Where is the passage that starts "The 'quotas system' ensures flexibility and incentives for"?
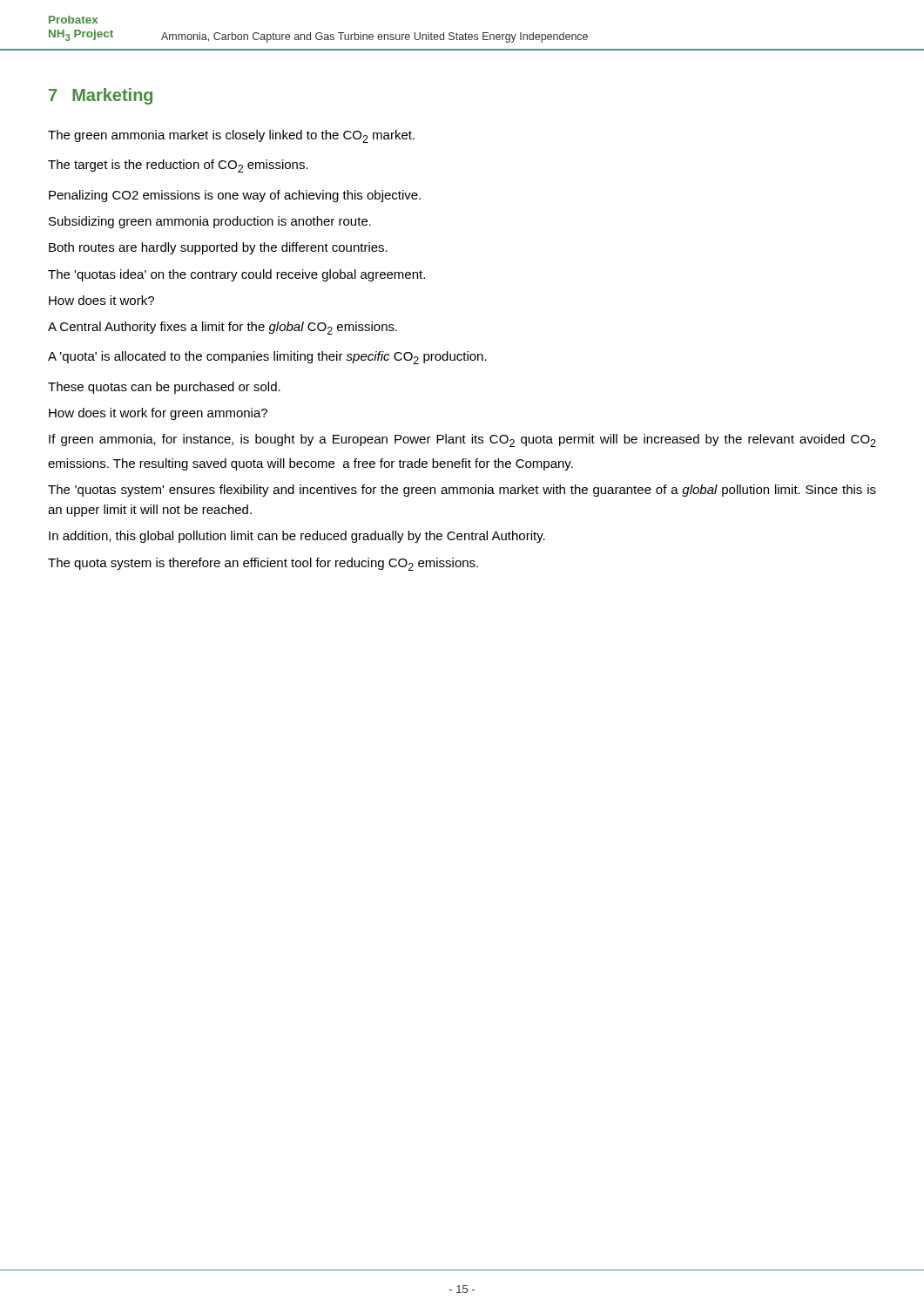 pyautogui.click(x=462, y=499)
